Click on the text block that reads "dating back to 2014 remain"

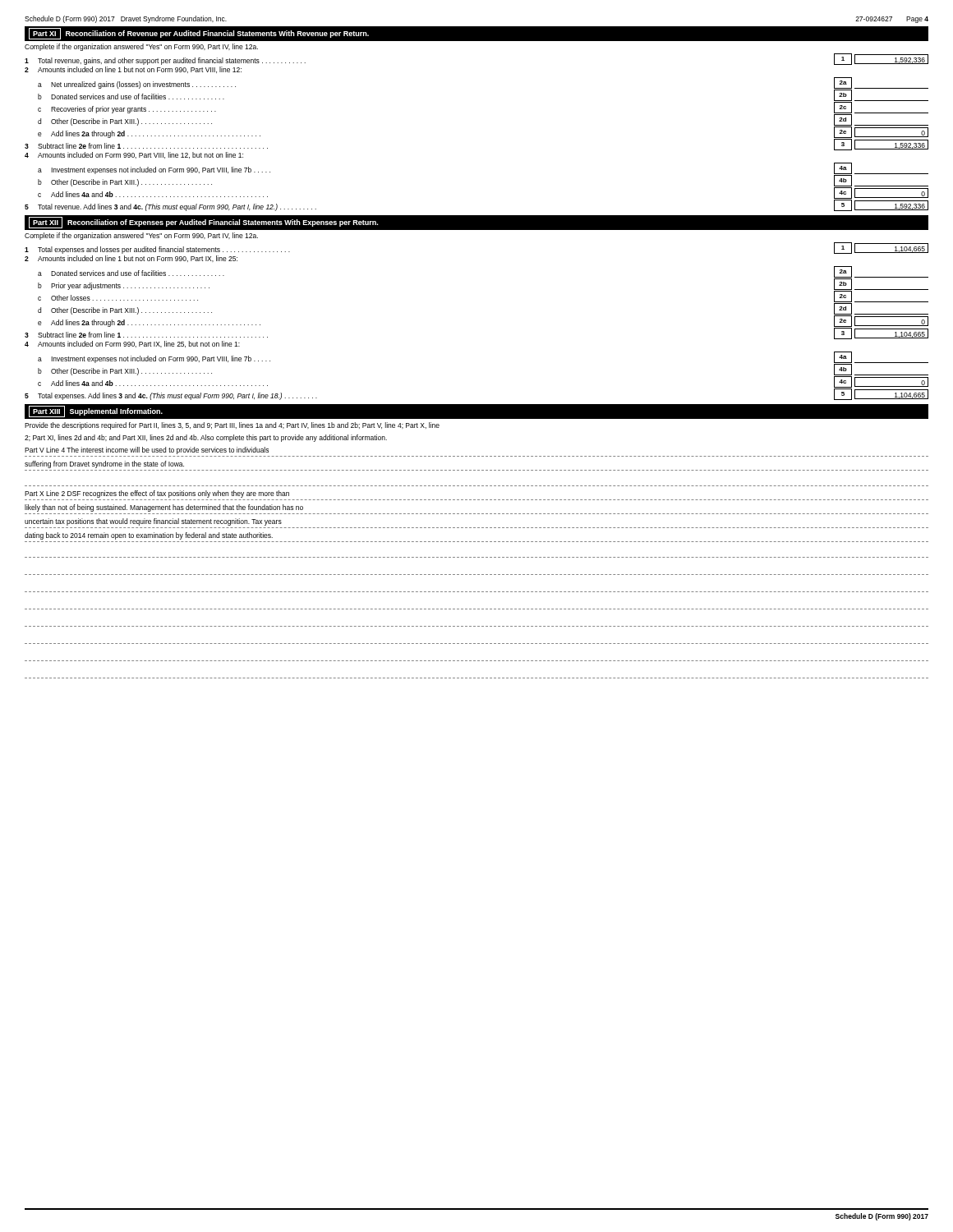click(149, 535)
